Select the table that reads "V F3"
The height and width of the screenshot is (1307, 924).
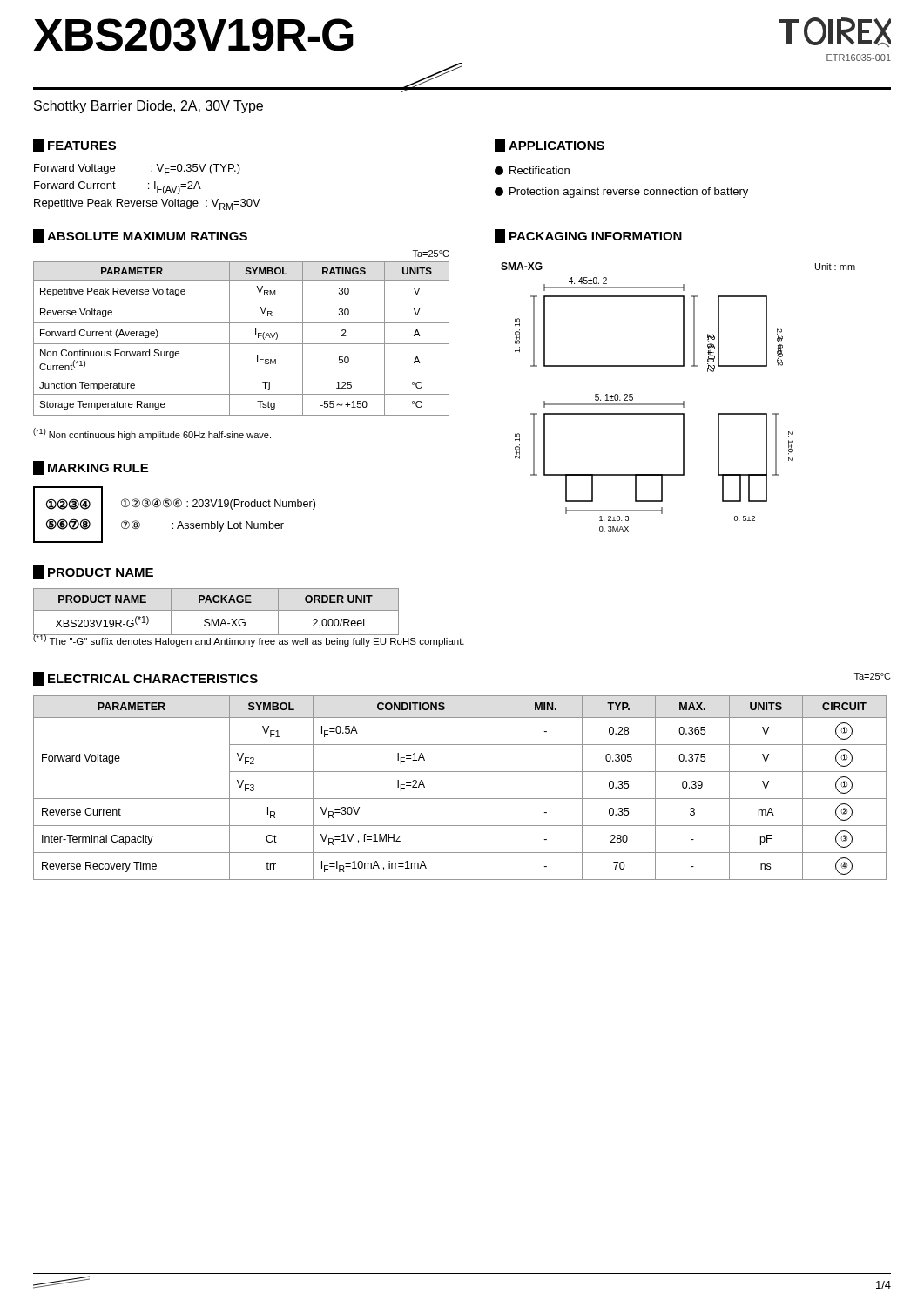click(x=460, y=788)
